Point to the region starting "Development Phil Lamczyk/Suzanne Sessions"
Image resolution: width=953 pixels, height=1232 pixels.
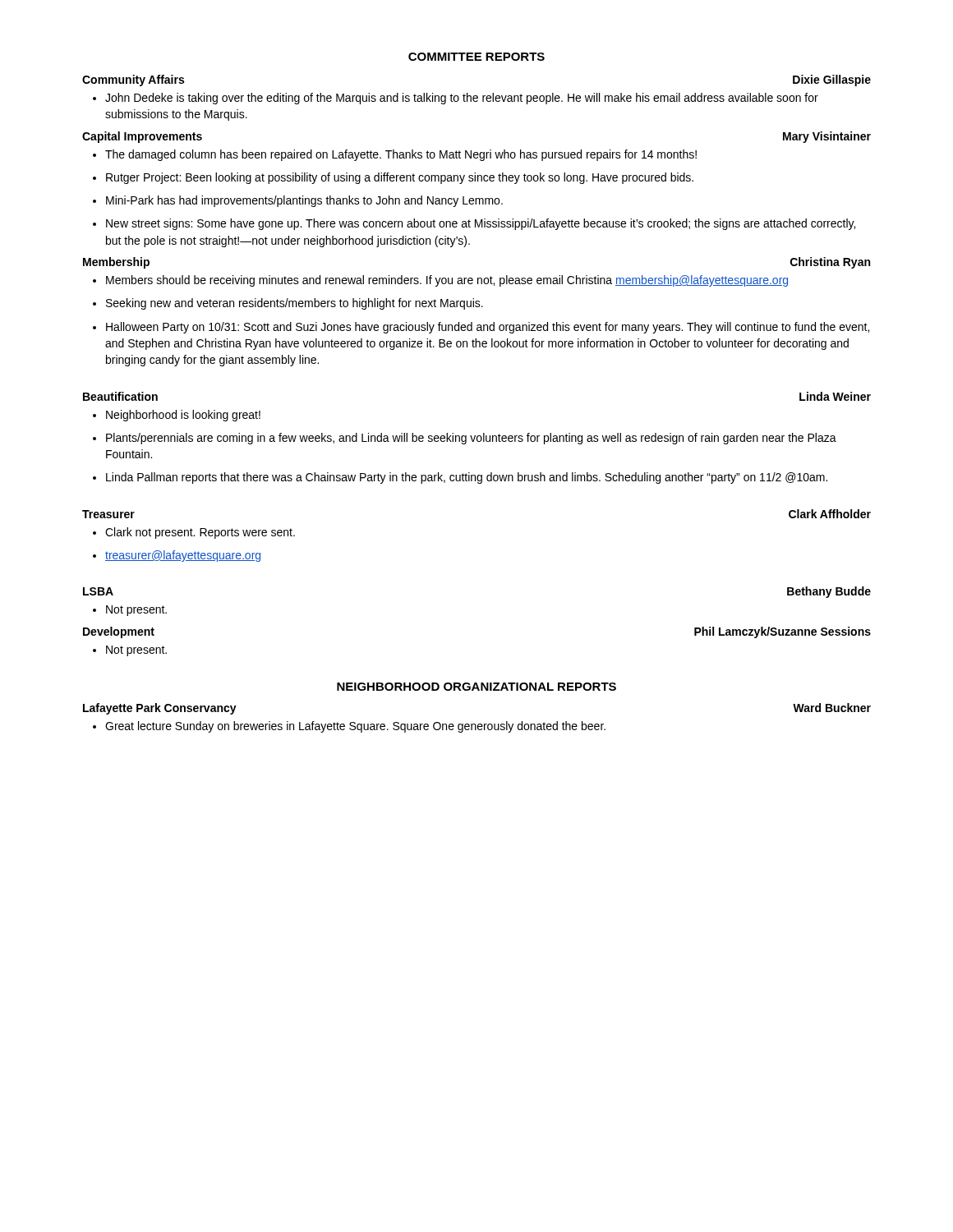[x=118, y=632]
